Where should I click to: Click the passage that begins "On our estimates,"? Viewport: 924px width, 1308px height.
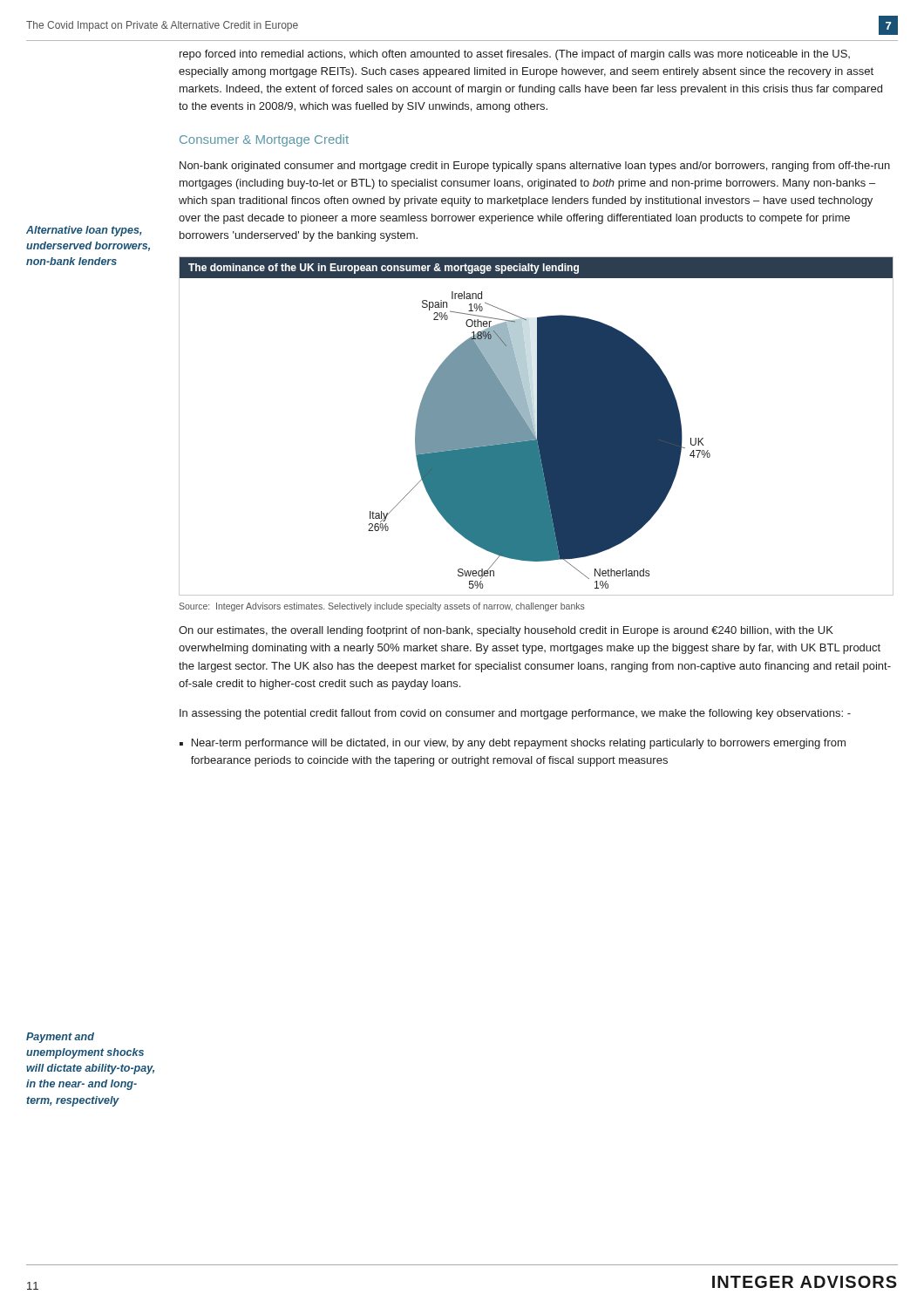tap(535, 657)
